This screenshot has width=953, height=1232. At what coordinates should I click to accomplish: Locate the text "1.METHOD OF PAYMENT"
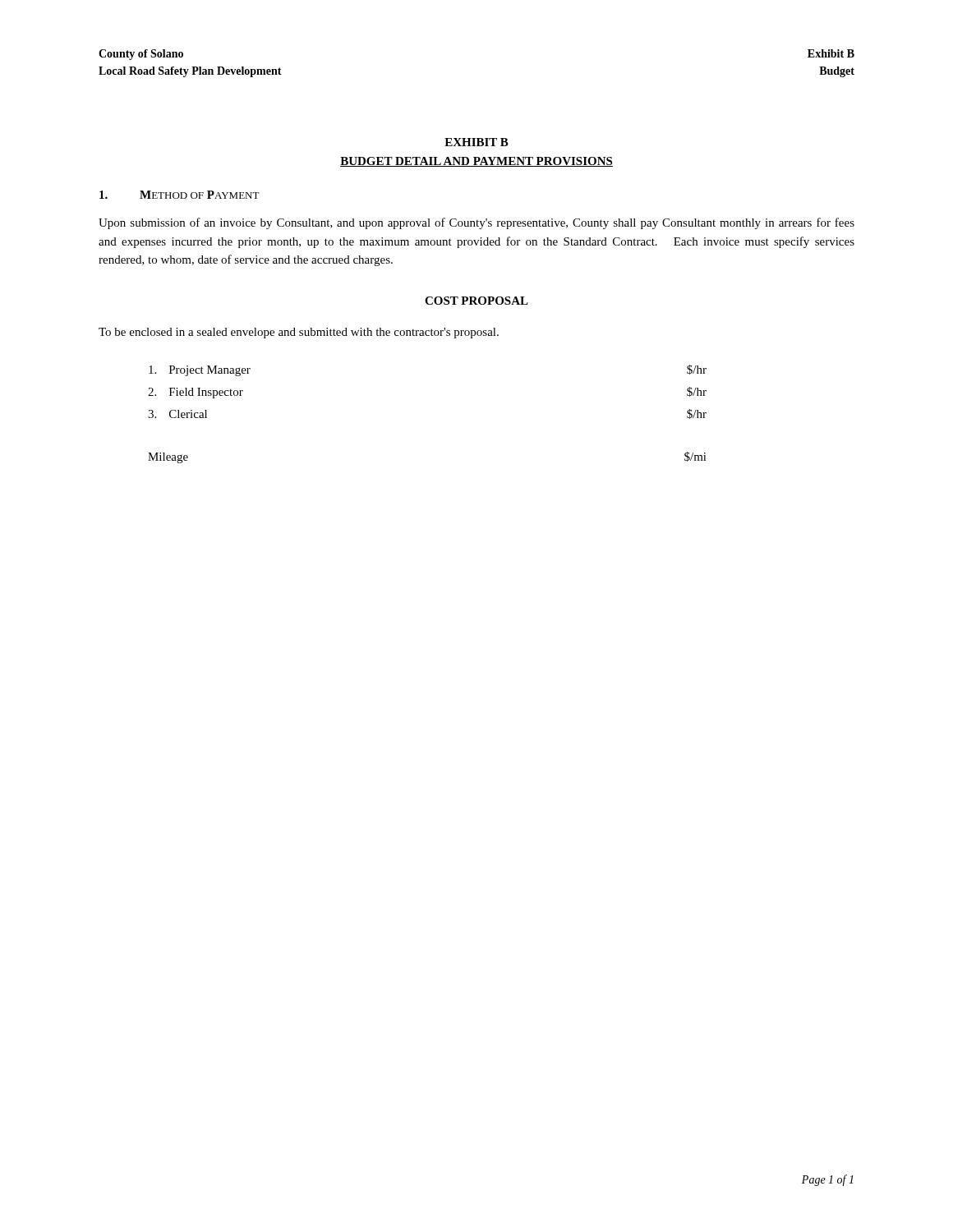pos(179,195)
